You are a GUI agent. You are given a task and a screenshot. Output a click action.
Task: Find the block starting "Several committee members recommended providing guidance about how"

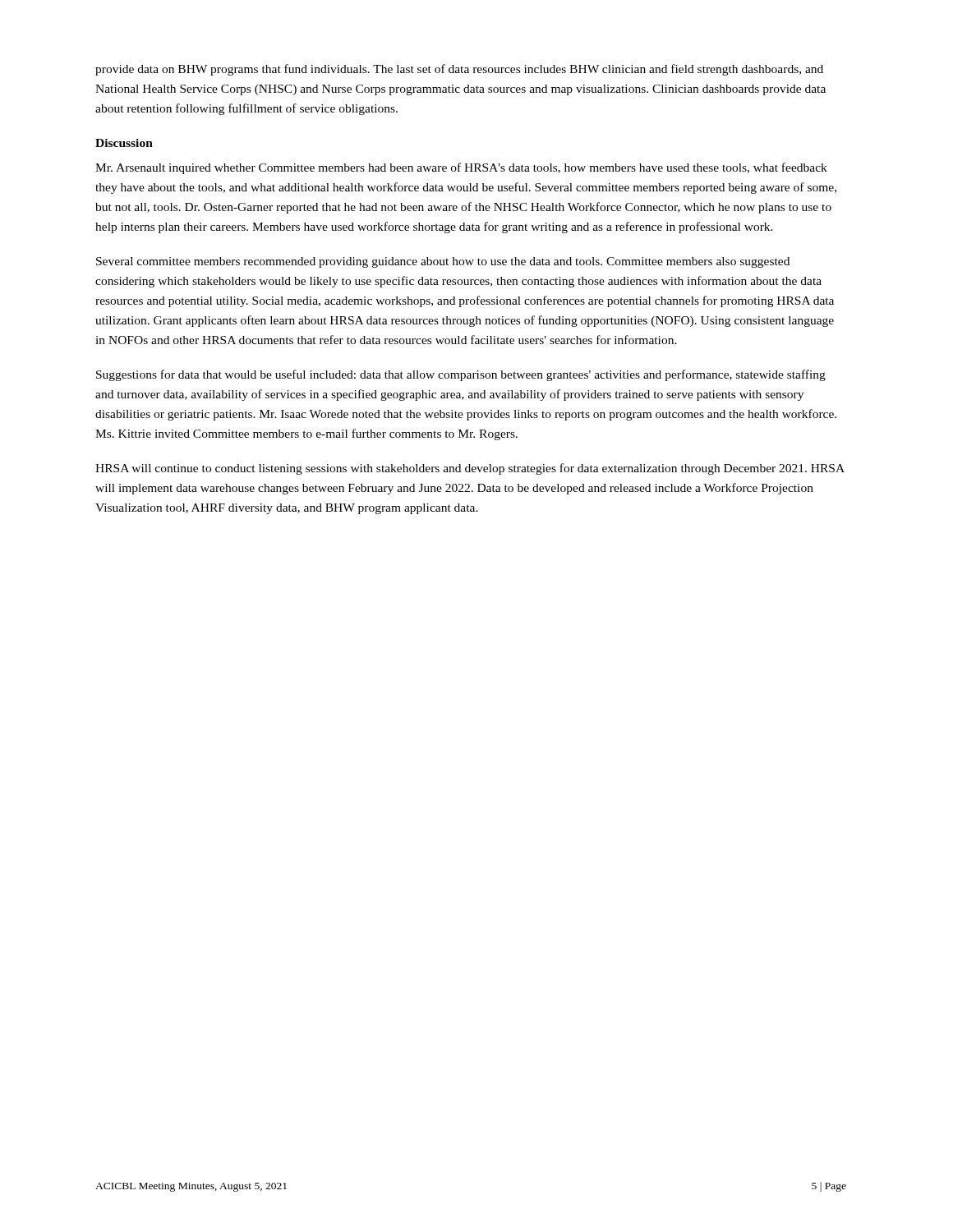pos(465,300)
